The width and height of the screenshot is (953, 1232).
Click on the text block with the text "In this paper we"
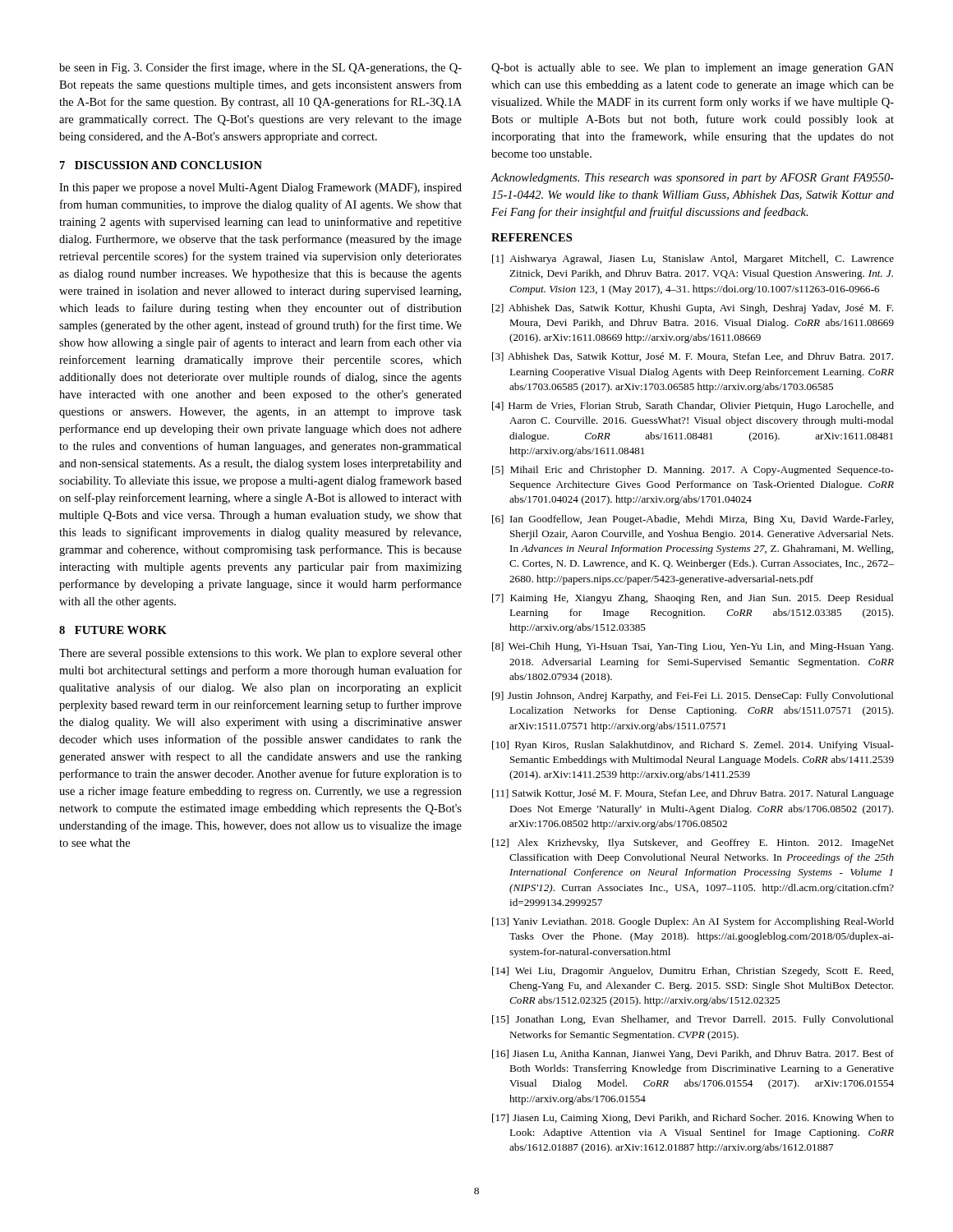tap(260, 395)
